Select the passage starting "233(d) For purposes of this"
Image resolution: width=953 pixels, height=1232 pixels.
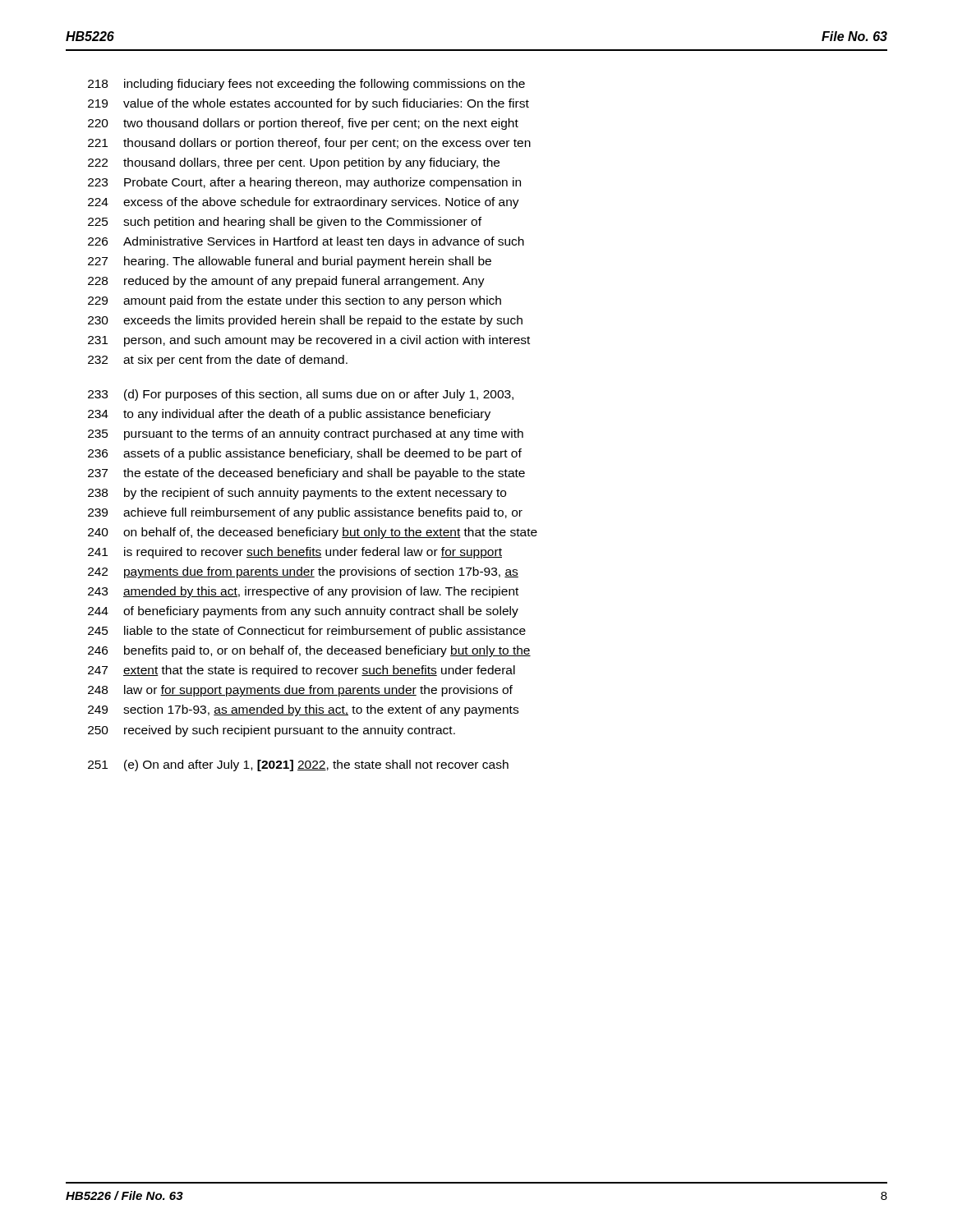coord(476,562)
